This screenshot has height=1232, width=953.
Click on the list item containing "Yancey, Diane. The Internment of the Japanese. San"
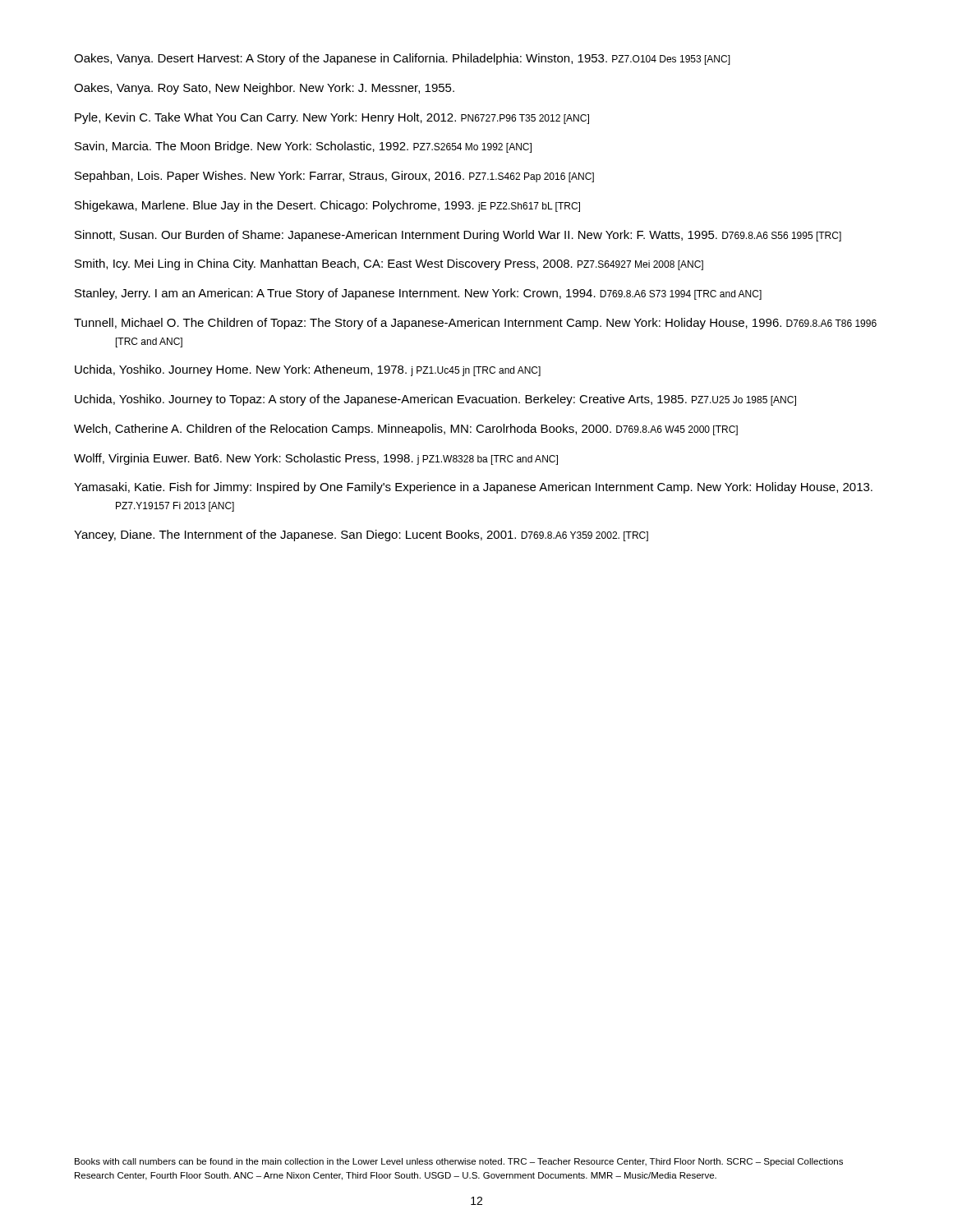tap(361, 534)
